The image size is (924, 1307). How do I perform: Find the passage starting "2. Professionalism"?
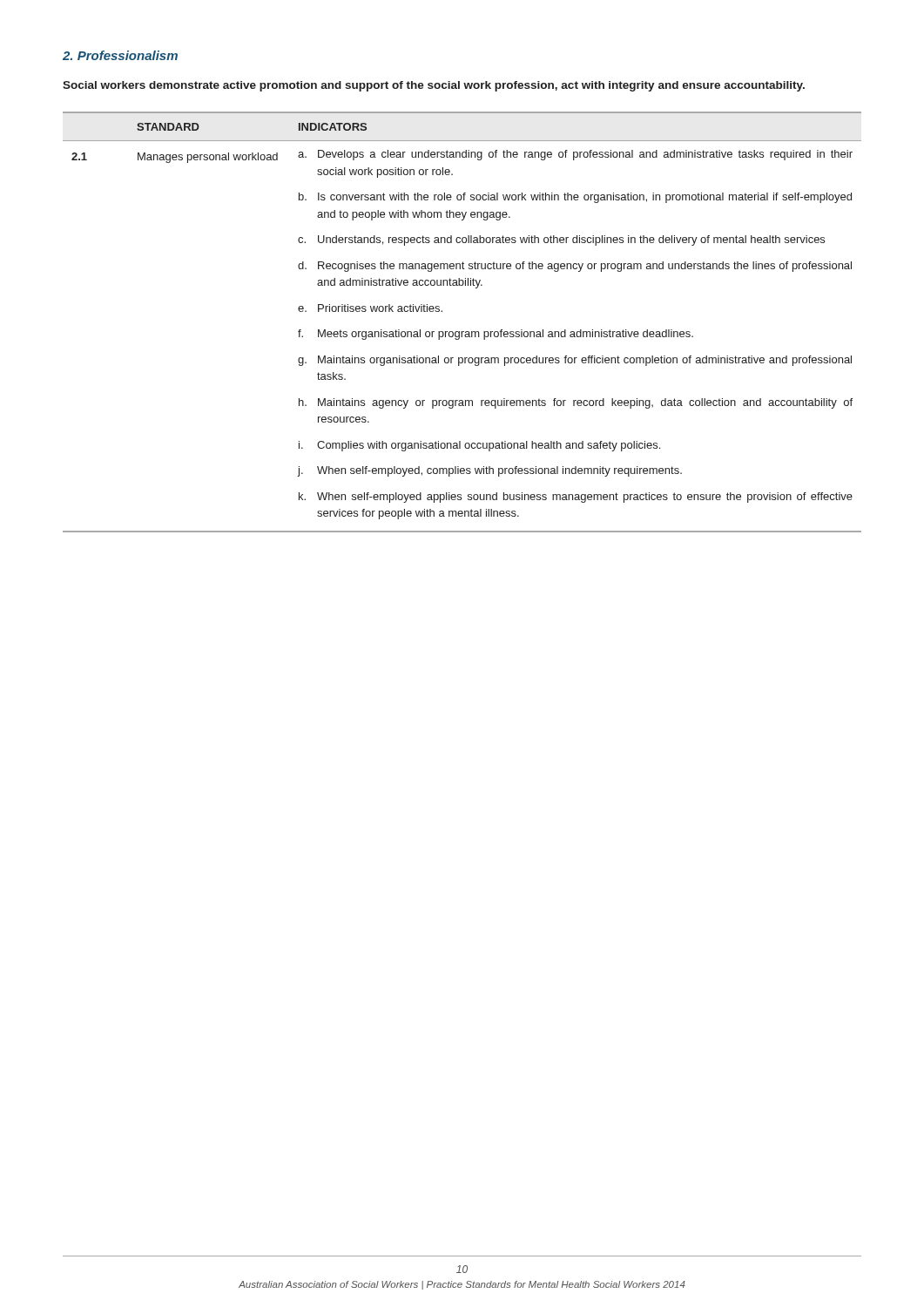point(120,55)
